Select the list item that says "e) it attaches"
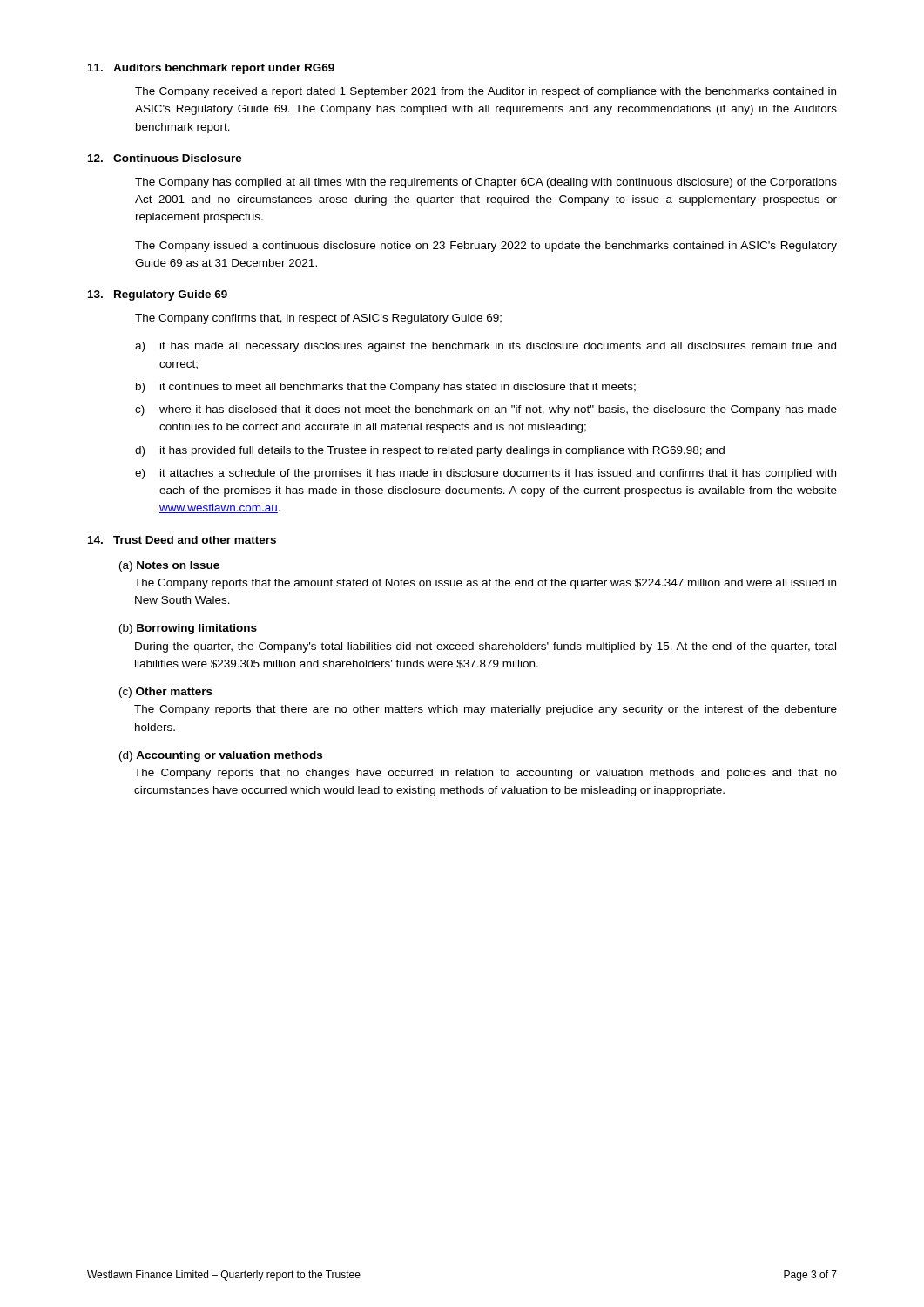The width and height of the screenshot is (924, 1307). click(486, 491)
